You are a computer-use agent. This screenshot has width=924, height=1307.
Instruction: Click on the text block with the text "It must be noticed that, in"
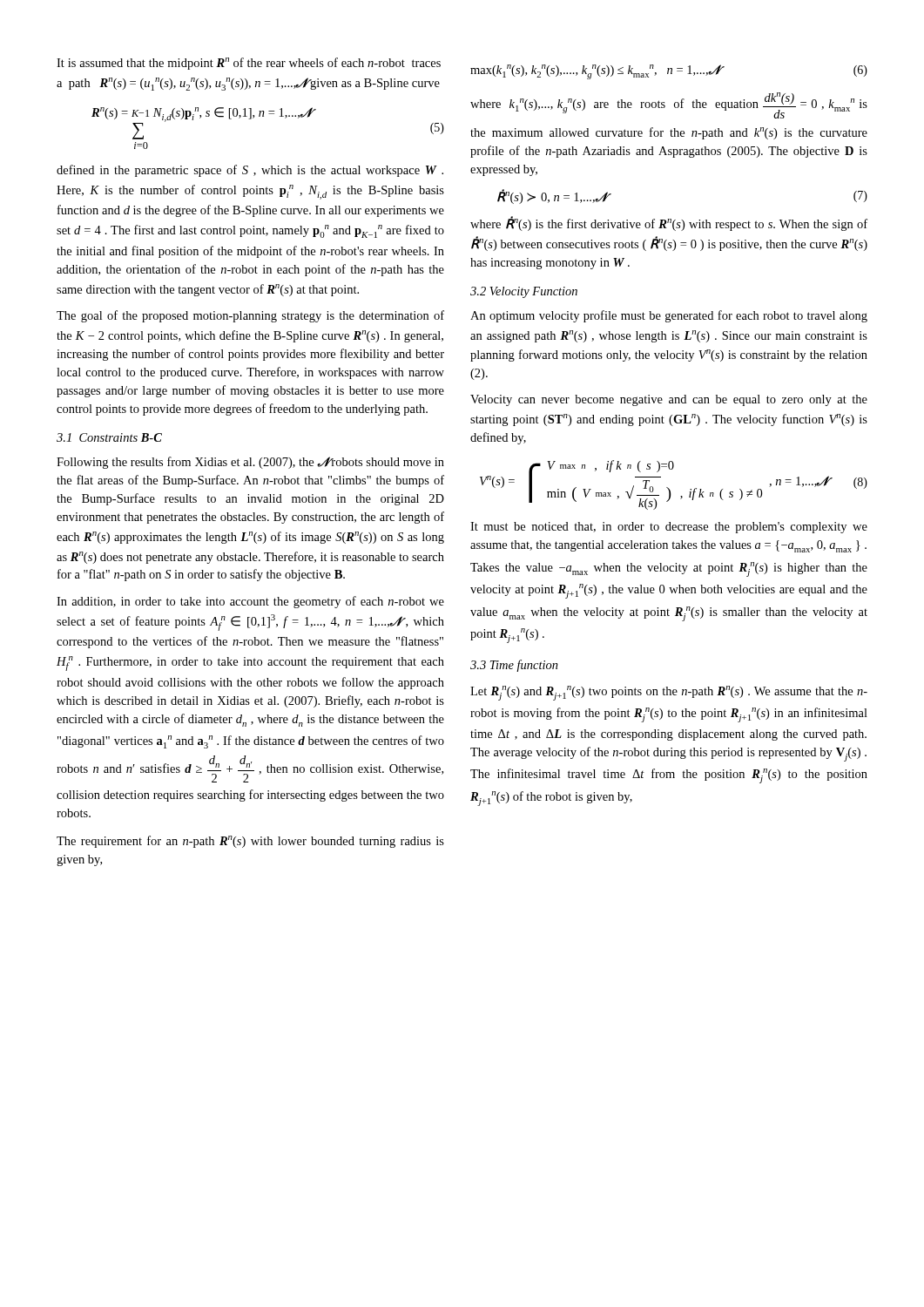tap(669, 582)
